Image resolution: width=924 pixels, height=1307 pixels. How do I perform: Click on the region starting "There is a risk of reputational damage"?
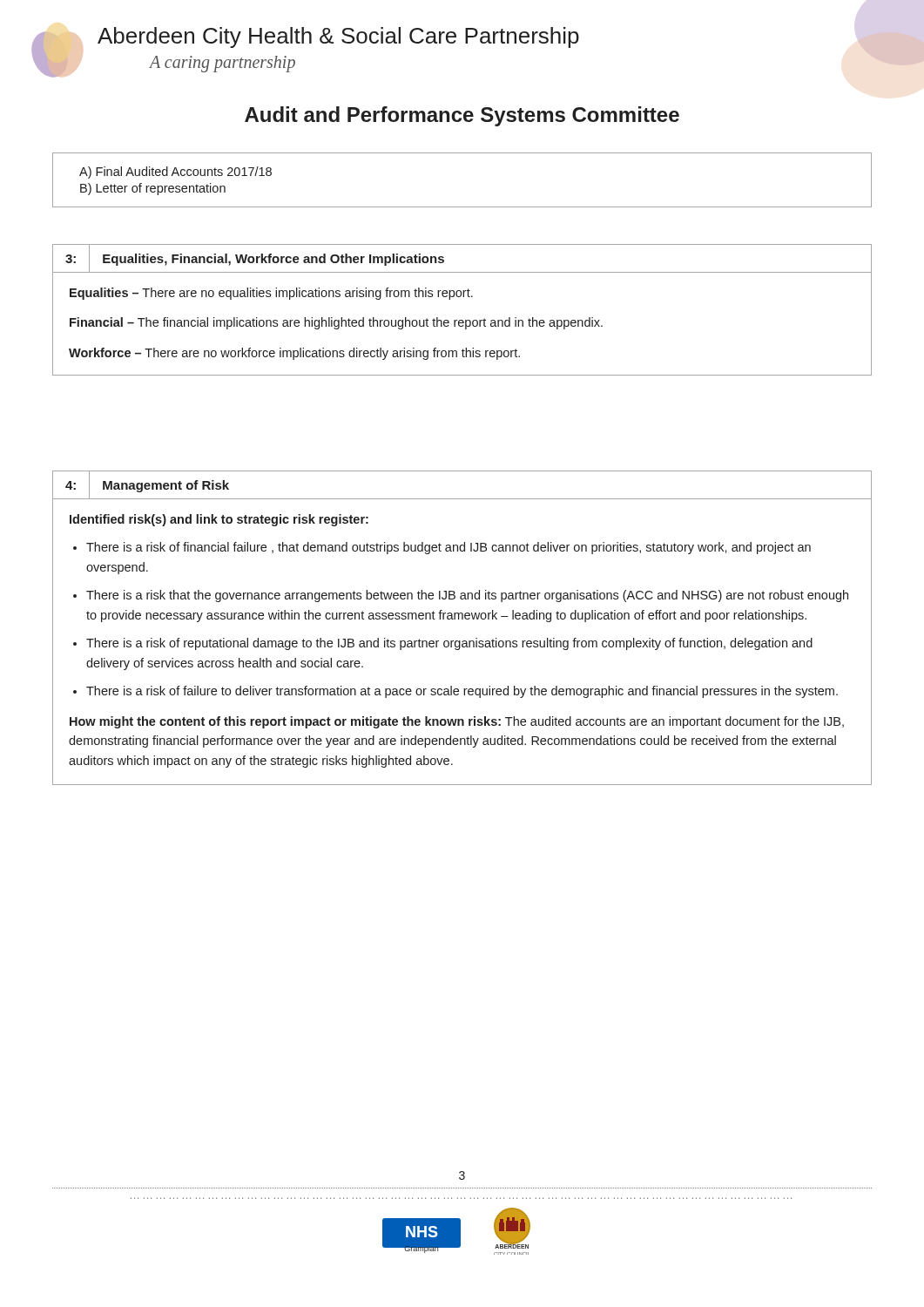pyautogui.click(x=449, y=653)
